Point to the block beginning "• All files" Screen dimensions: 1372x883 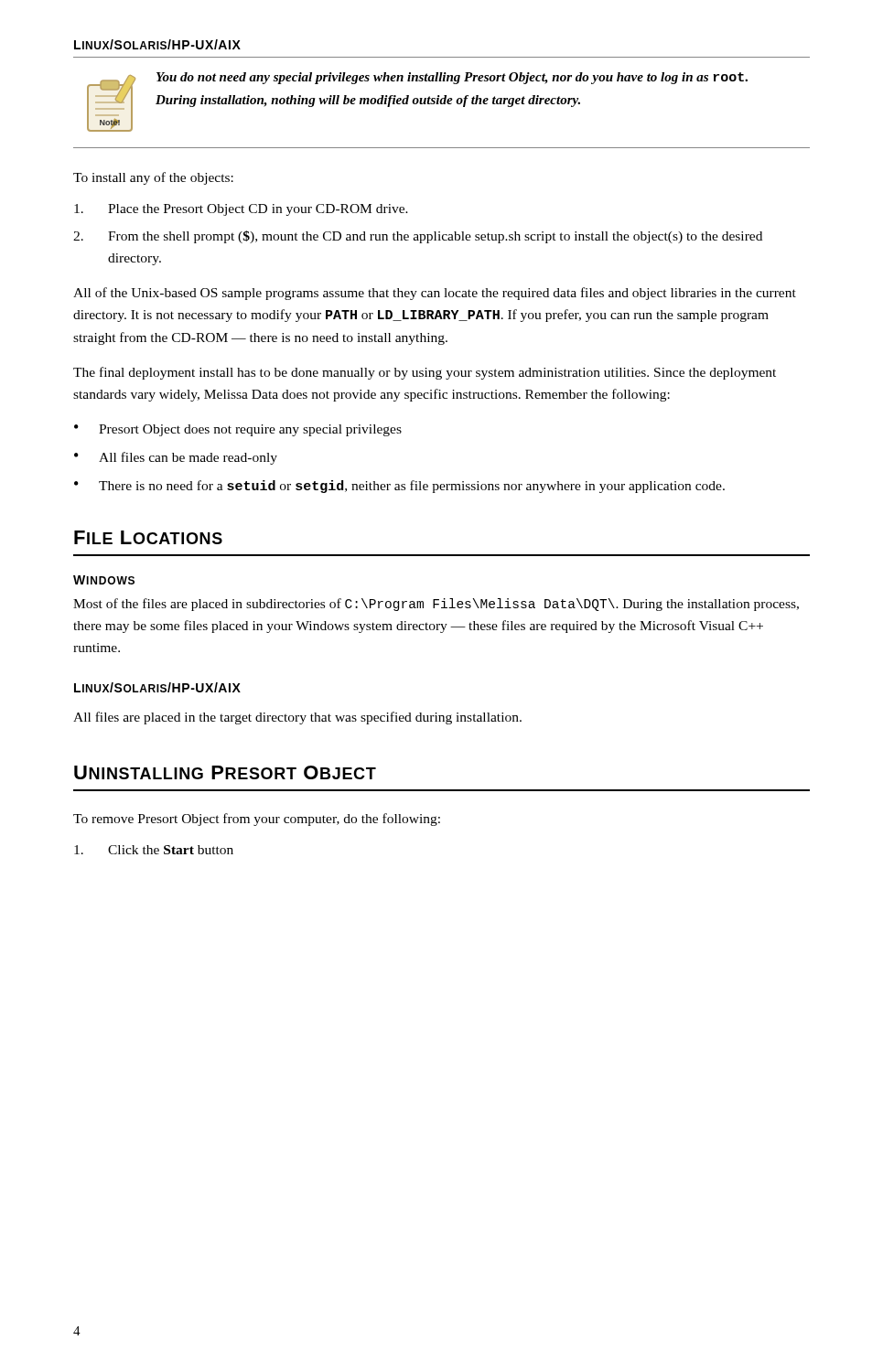coord(175,458)
